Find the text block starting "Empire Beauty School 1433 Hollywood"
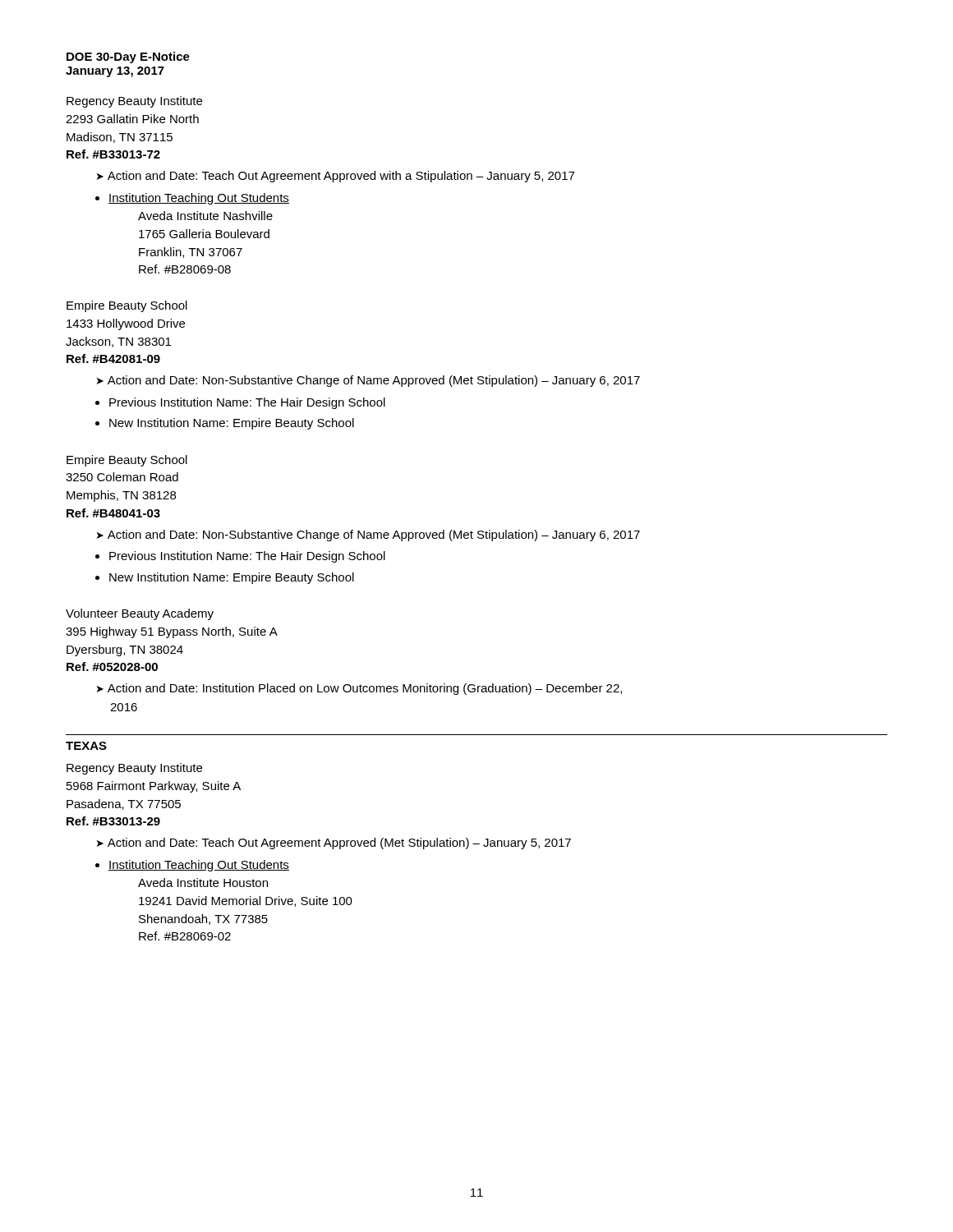Image resolution: width=953 pixels, height=1232 pixels. pyautogui.click(x=127, y=306)
